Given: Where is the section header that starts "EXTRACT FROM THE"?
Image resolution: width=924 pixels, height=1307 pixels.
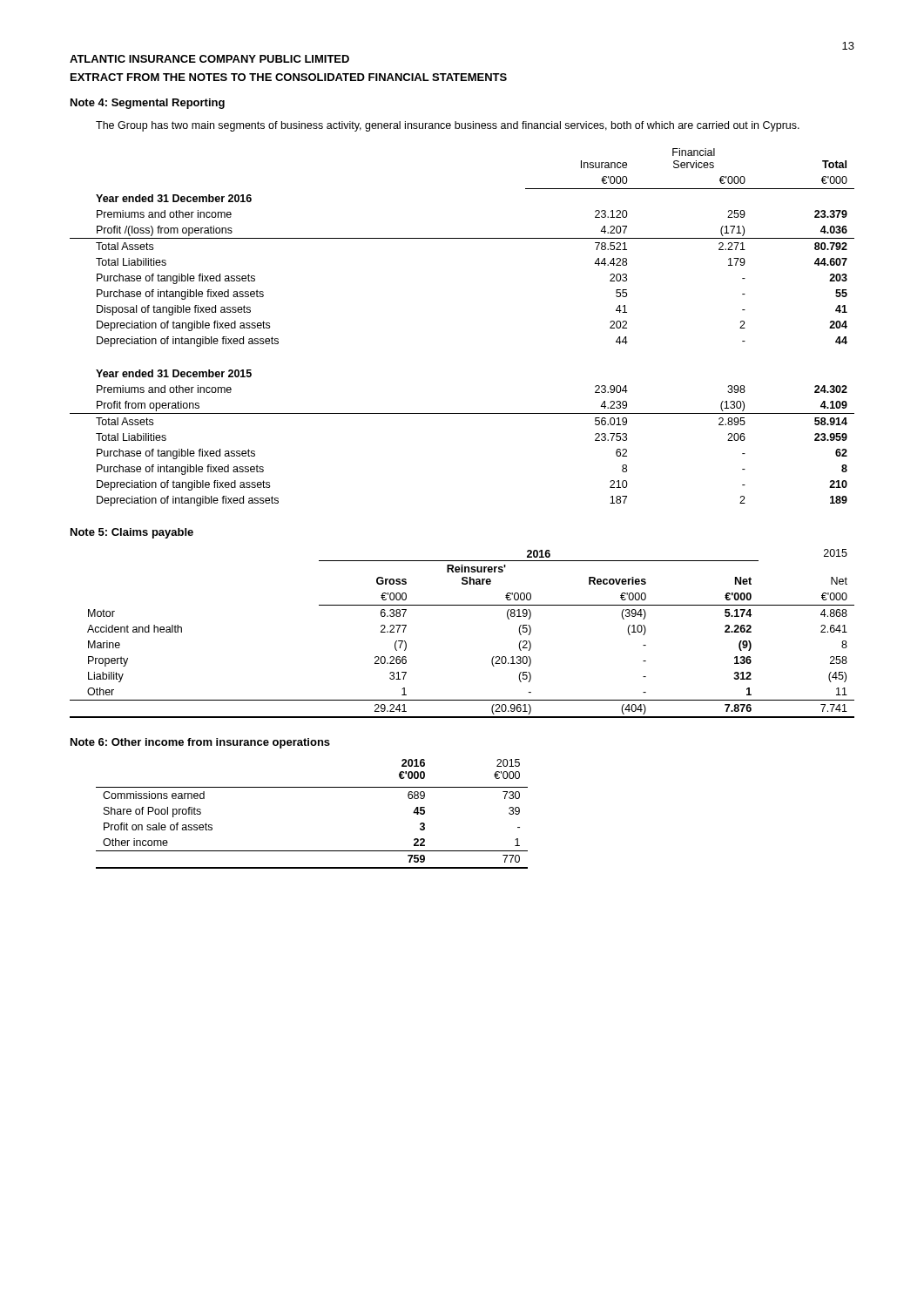Looking at the screenshot, I should click(x=288, y=77).
